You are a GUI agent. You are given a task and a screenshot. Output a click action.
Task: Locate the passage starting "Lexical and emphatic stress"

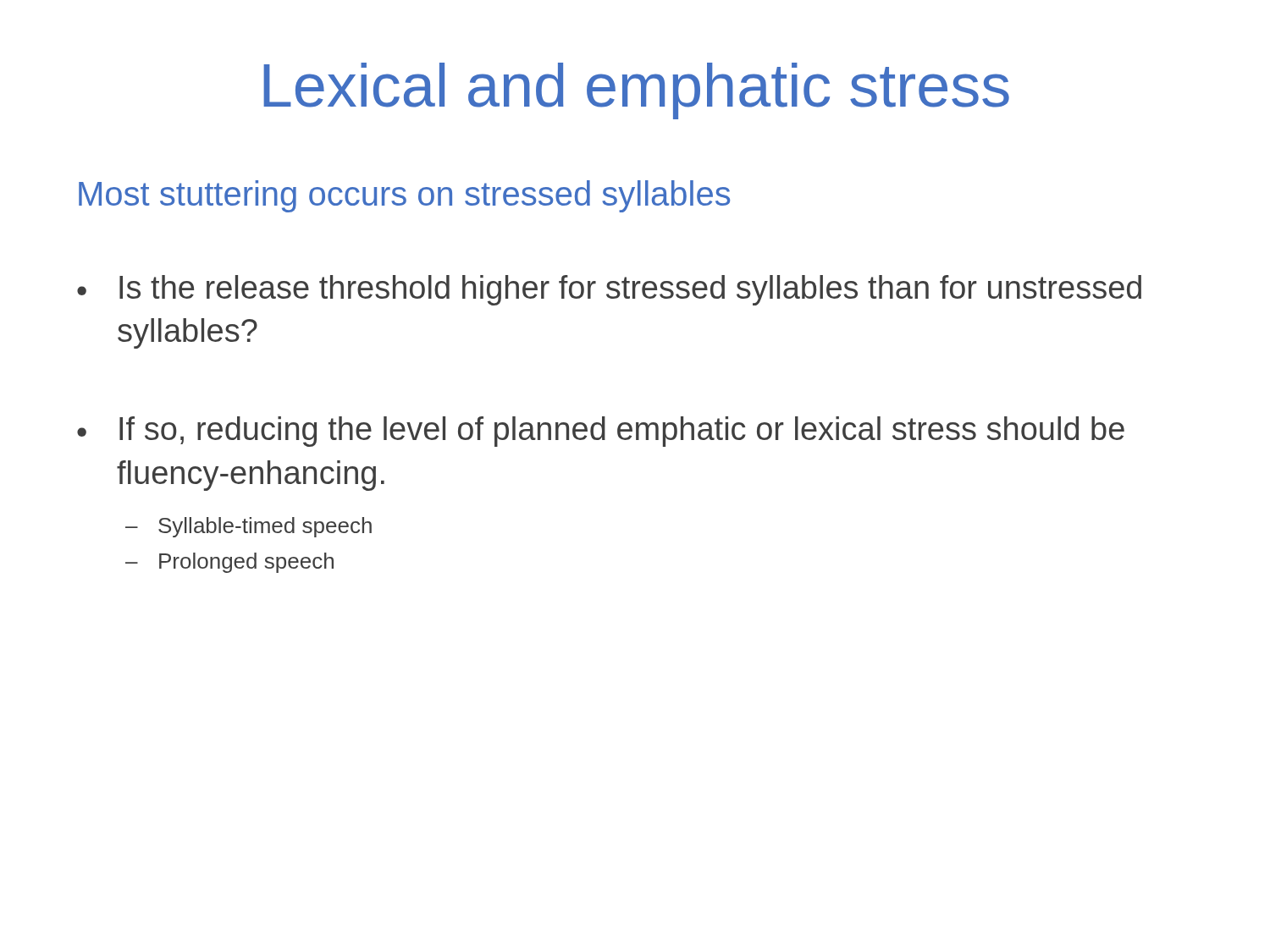pyautogui.click(x=635, y=85)
